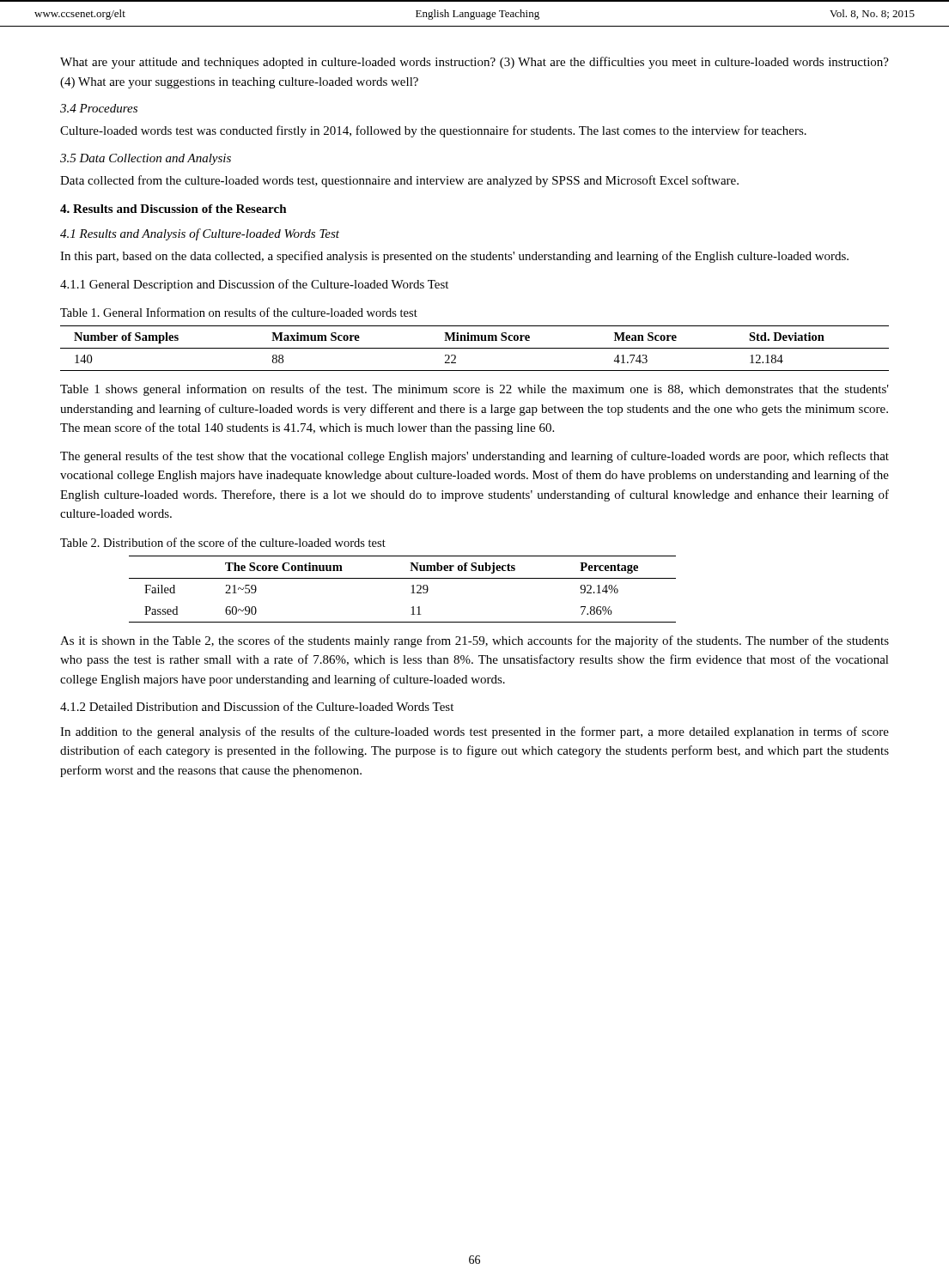Find the section header that reads "3.5 Data Collection and"

[146, 158]
